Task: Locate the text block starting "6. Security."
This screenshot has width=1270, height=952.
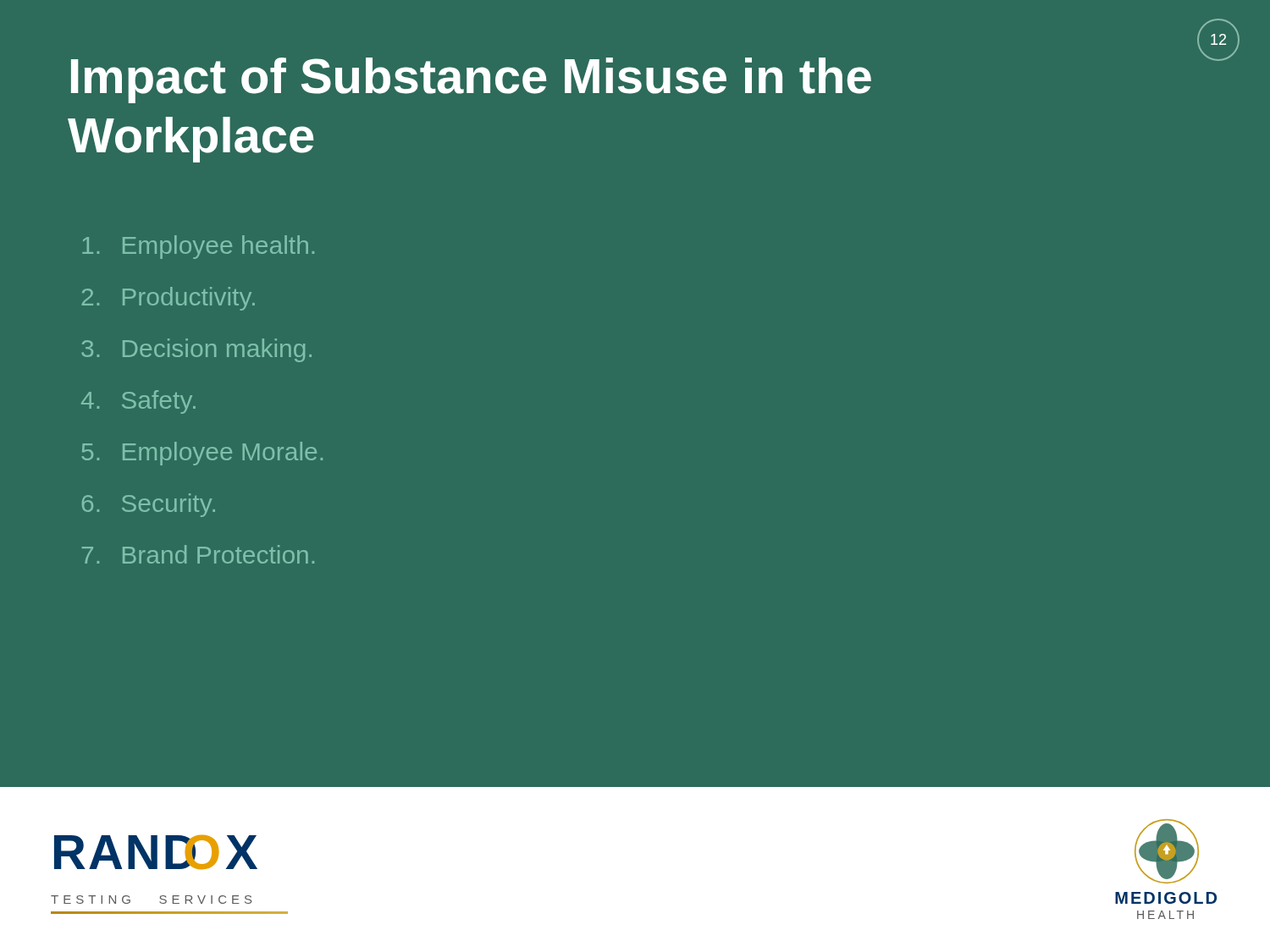Action: [143, 503]
